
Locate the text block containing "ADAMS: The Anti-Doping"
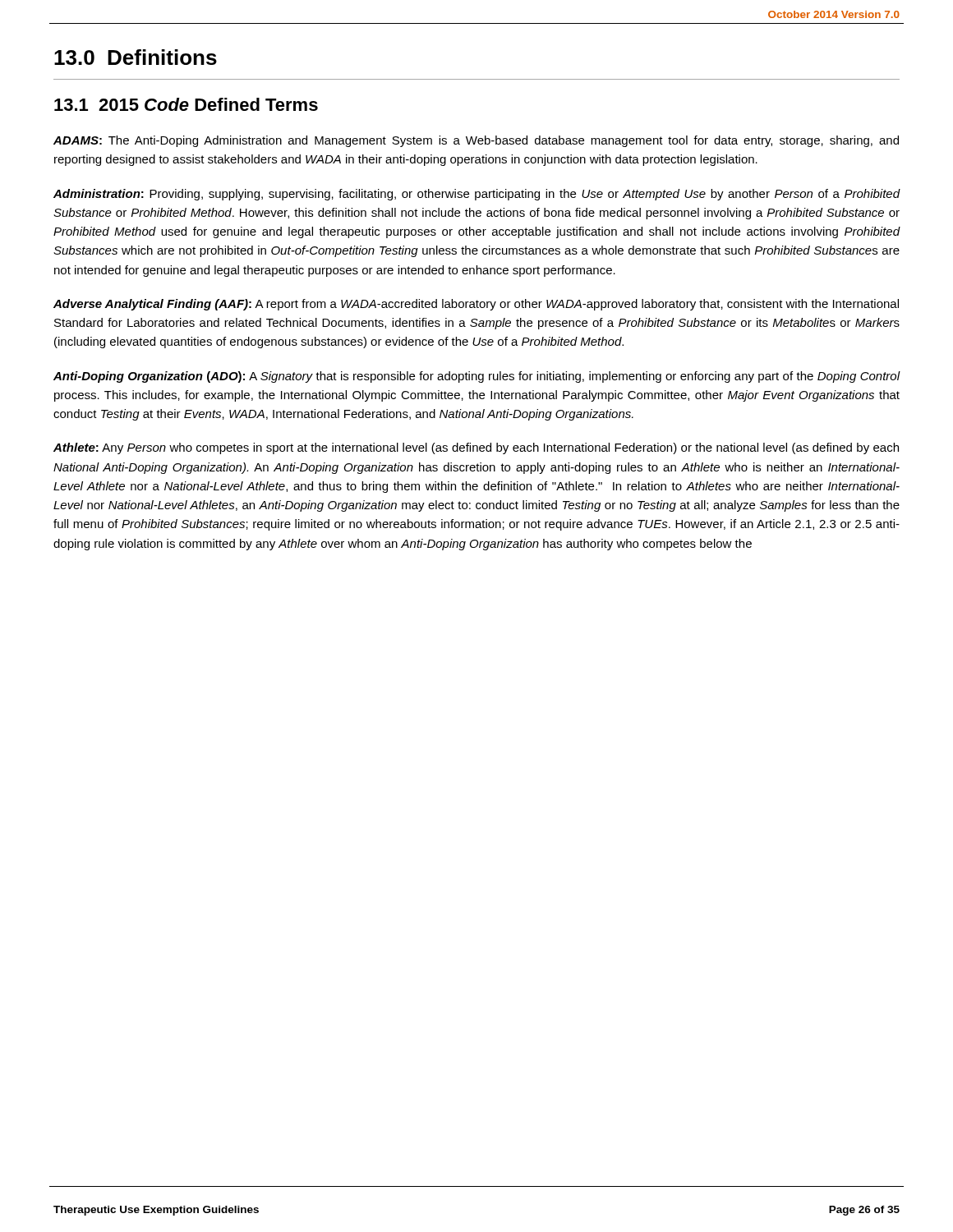pos(476,150)
